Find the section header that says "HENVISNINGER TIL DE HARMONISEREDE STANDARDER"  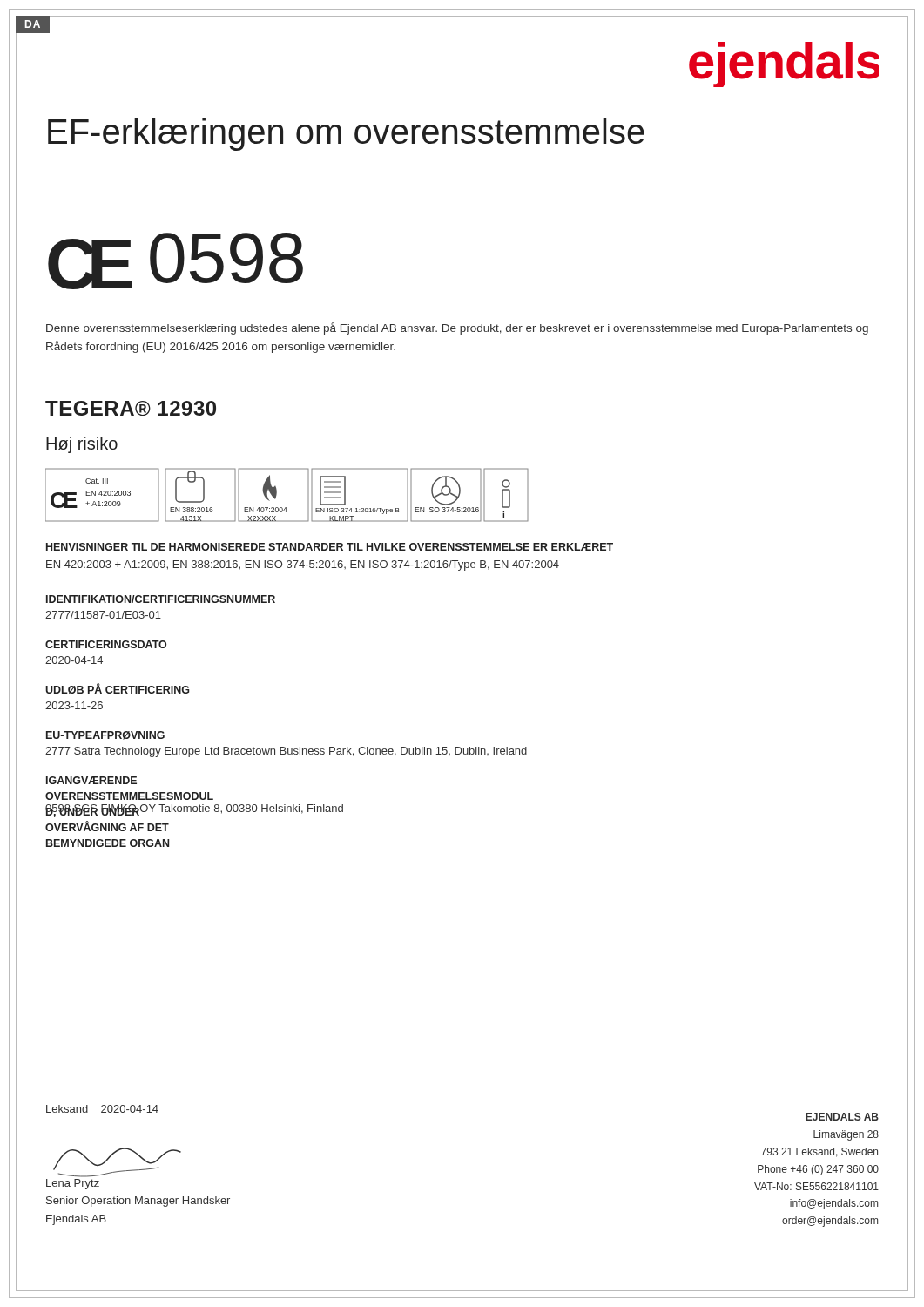pyautogui.click(x=329, y=547)
